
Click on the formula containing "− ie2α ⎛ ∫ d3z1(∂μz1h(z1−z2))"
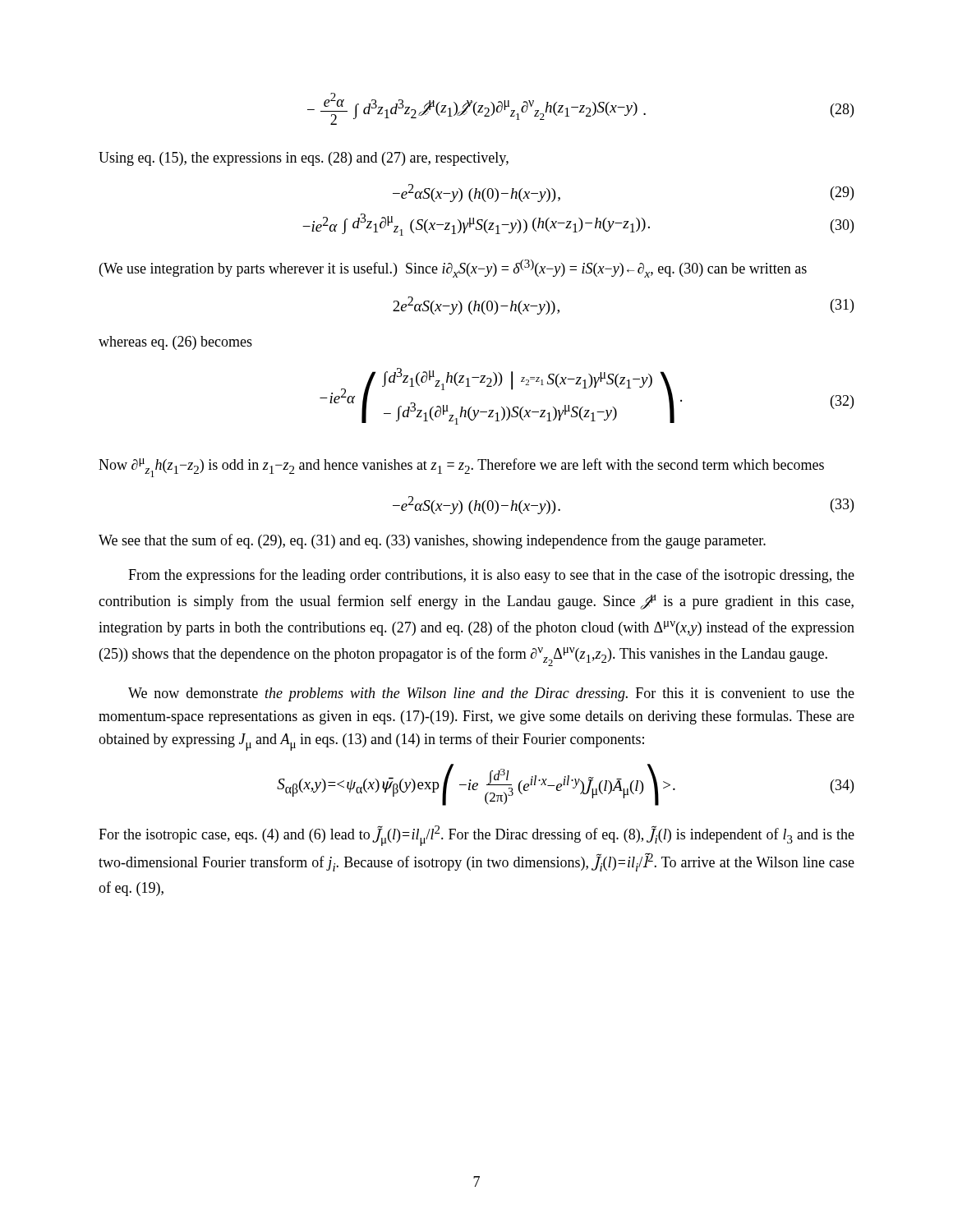click(587, 401)
